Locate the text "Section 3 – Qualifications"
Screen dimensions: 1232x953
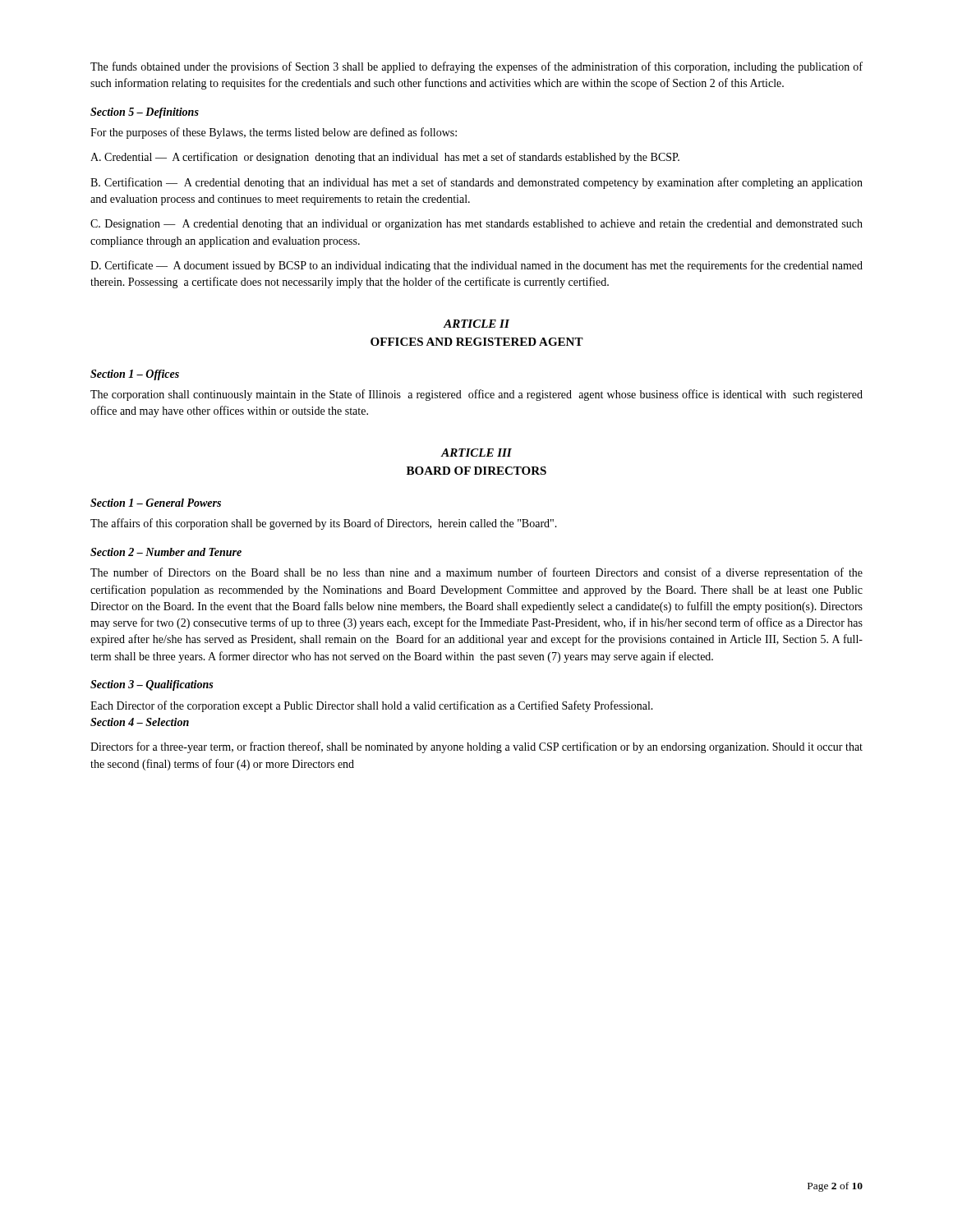(152, 685)
